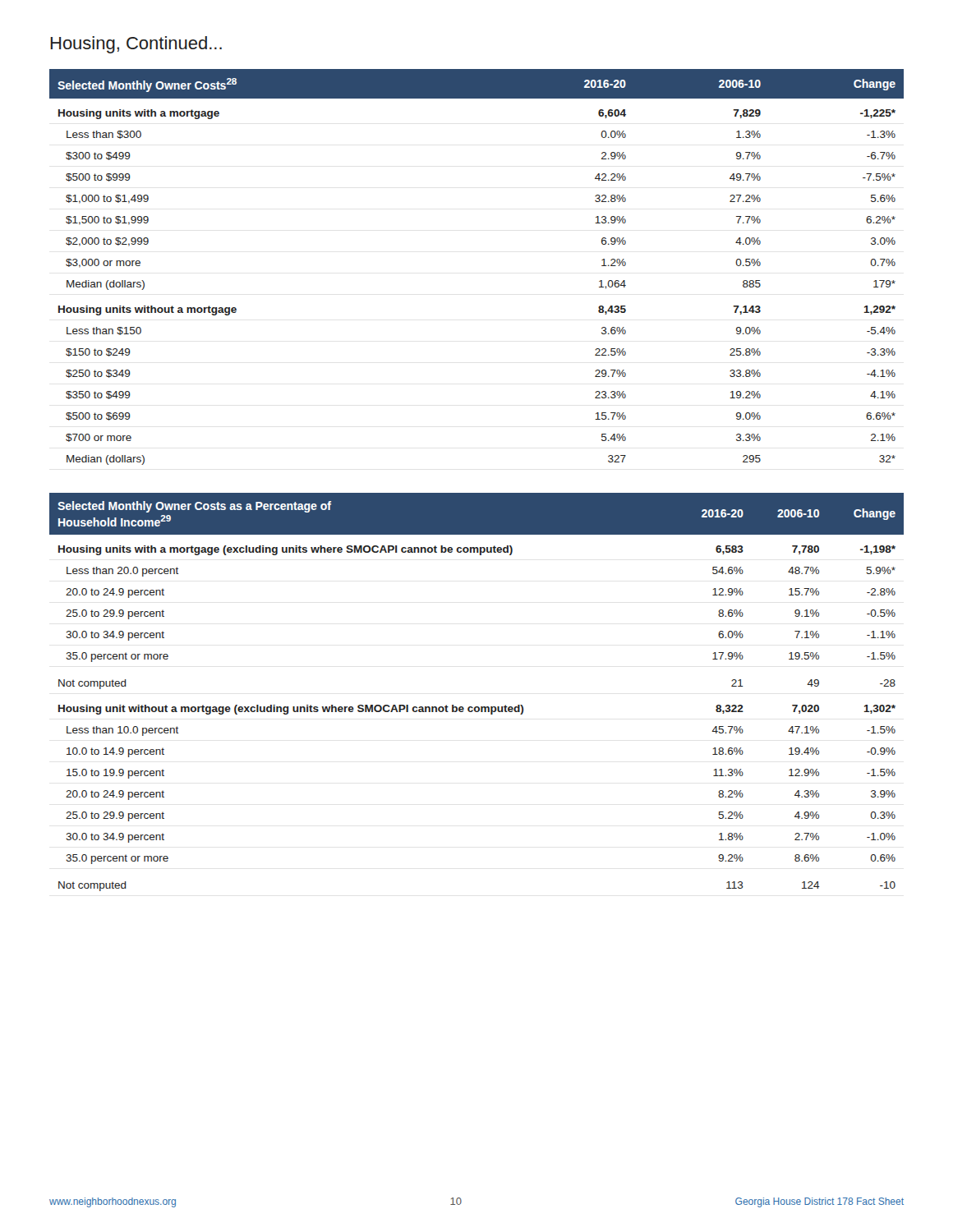Click on the table containing "Housing units without a"
953x1232 pixels.
[x=476, y=269]
